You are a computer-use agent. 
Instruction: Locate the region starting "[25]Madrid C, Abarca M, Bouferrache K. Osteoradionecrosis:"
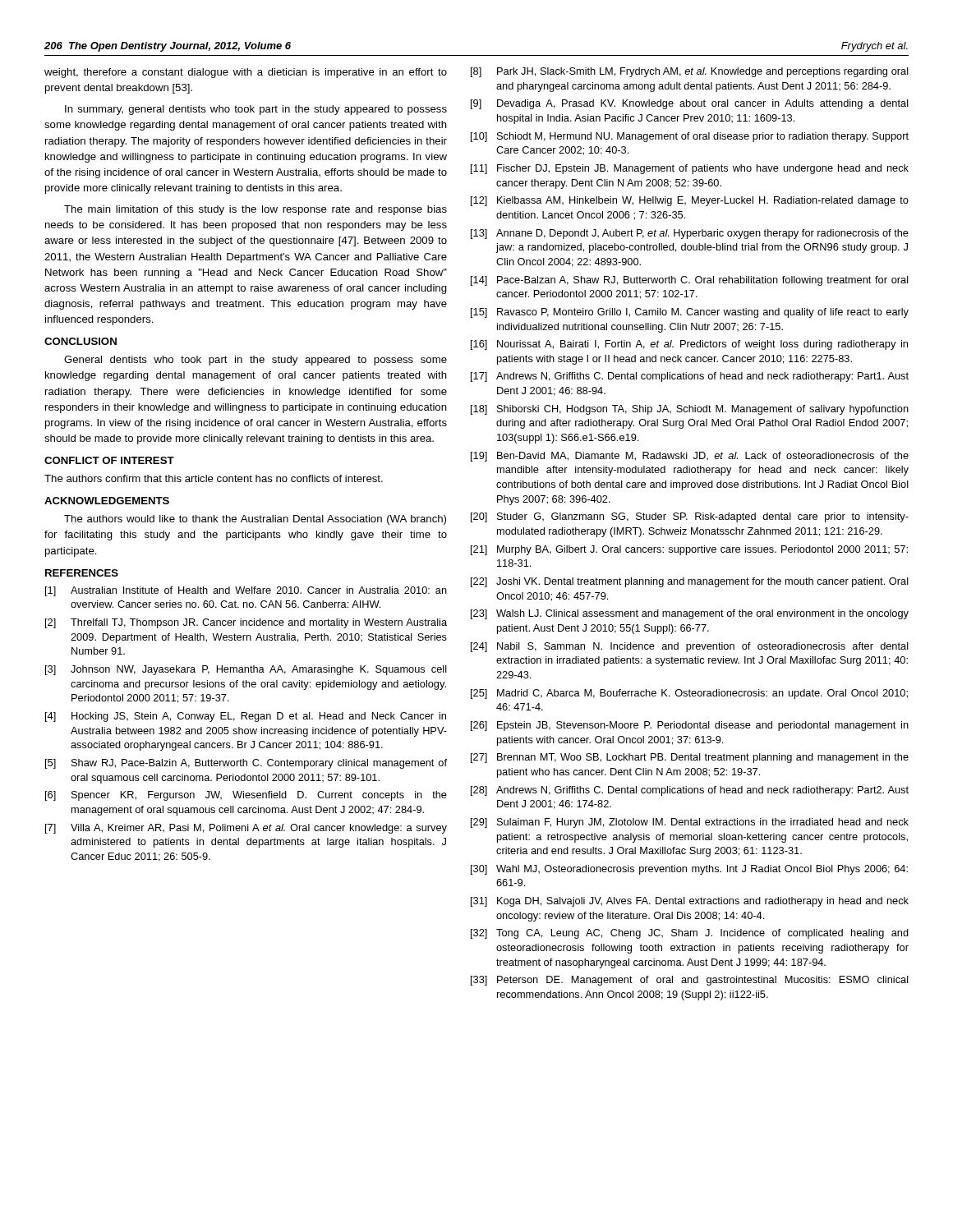pyautogui.click(x=689, y=700)
